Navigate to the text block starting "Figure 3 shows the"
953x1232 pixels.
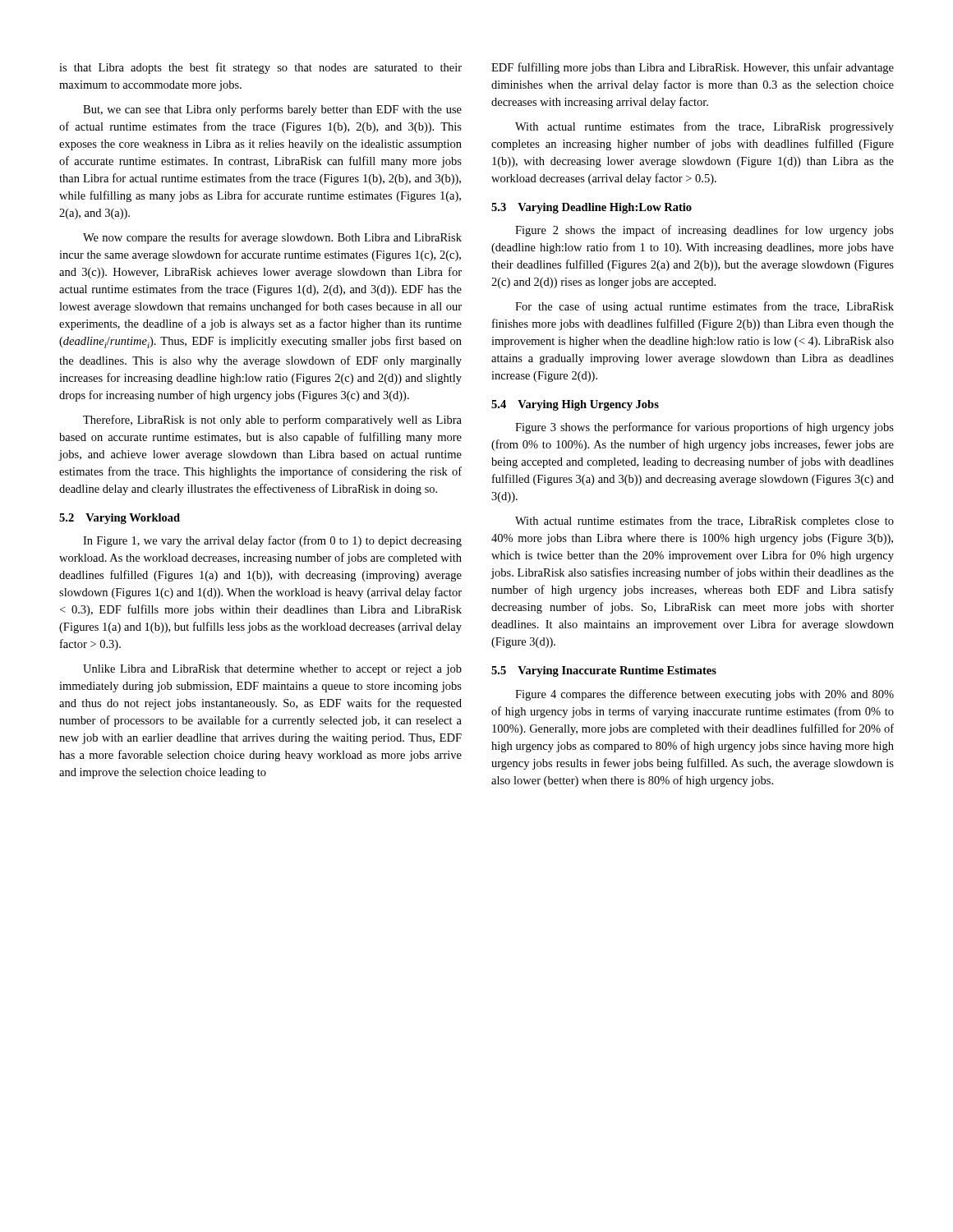pos(693,462)
